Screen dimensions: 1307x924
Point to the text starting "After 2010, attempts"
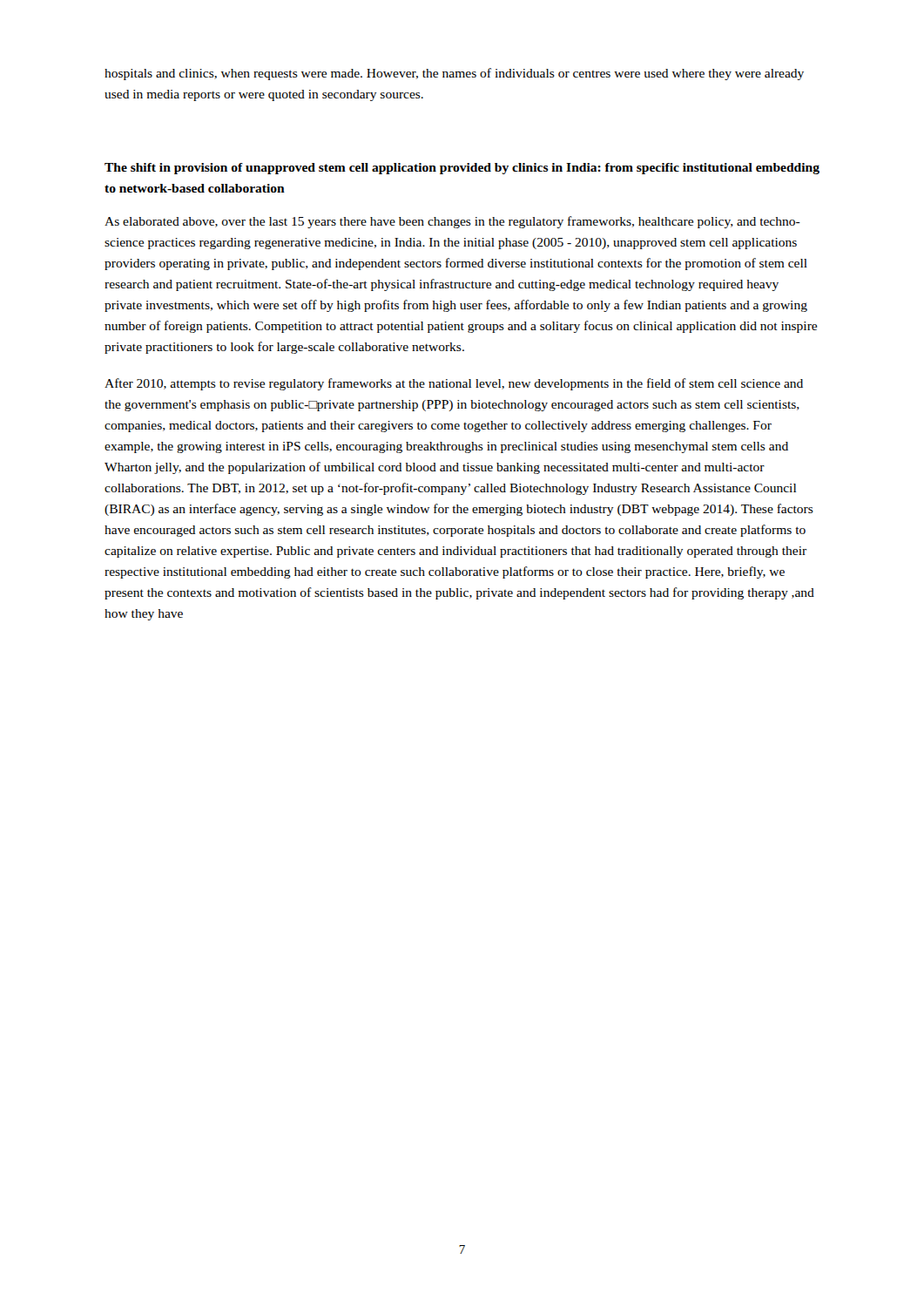(x=459, y=498)
